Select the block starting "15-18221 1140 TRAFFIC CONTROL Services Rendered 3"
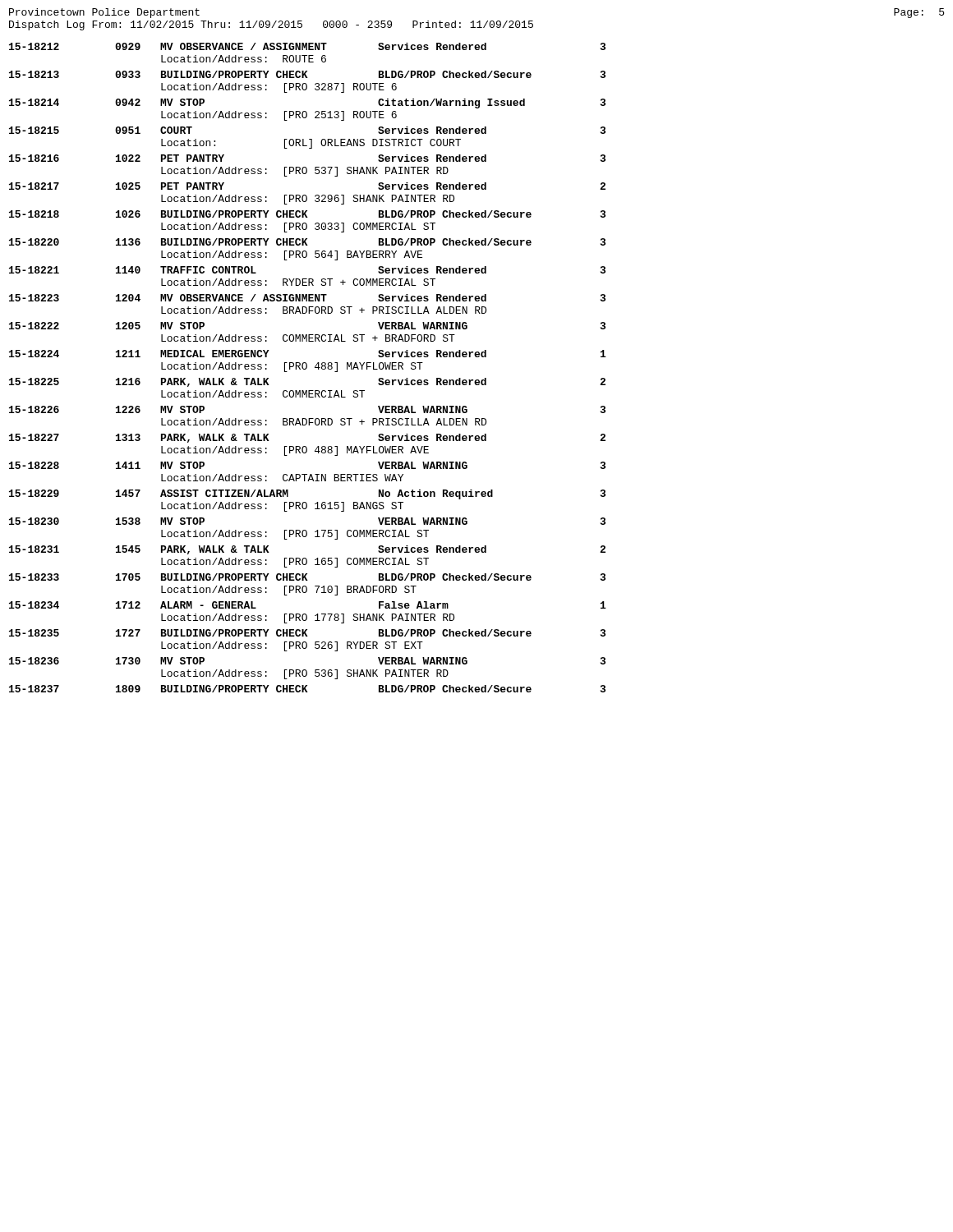This screenshot has height=1232, width=953. click(476, 277)
